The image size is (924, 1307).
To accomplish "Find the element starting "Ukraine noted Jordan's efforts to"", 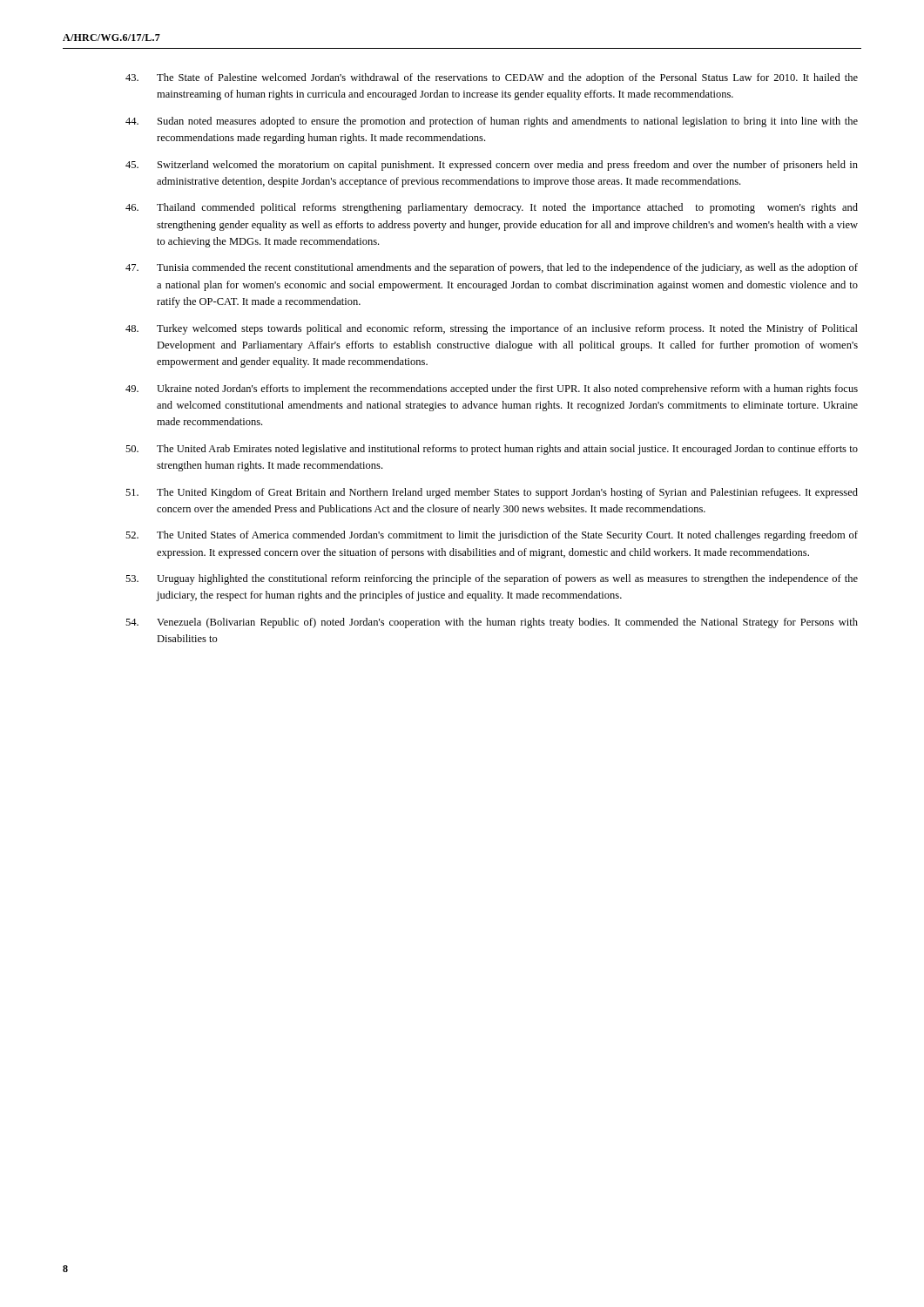I will pyautogui.click(x=492, y=406).
